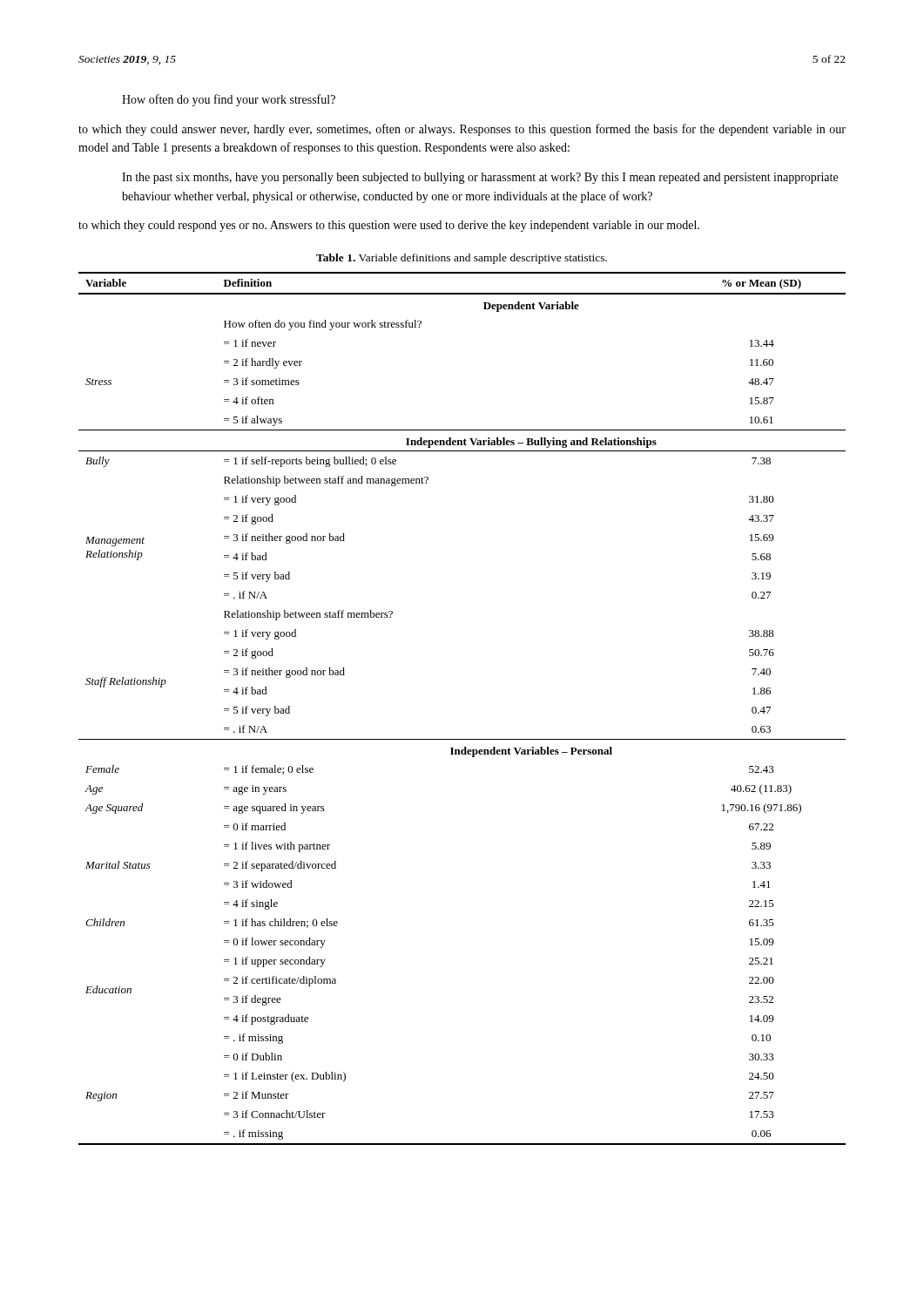The width and height of the screenshot is (924, 1307).
Task: Locate the table with the text "= . if N/A"
Action: coord(462,709)
